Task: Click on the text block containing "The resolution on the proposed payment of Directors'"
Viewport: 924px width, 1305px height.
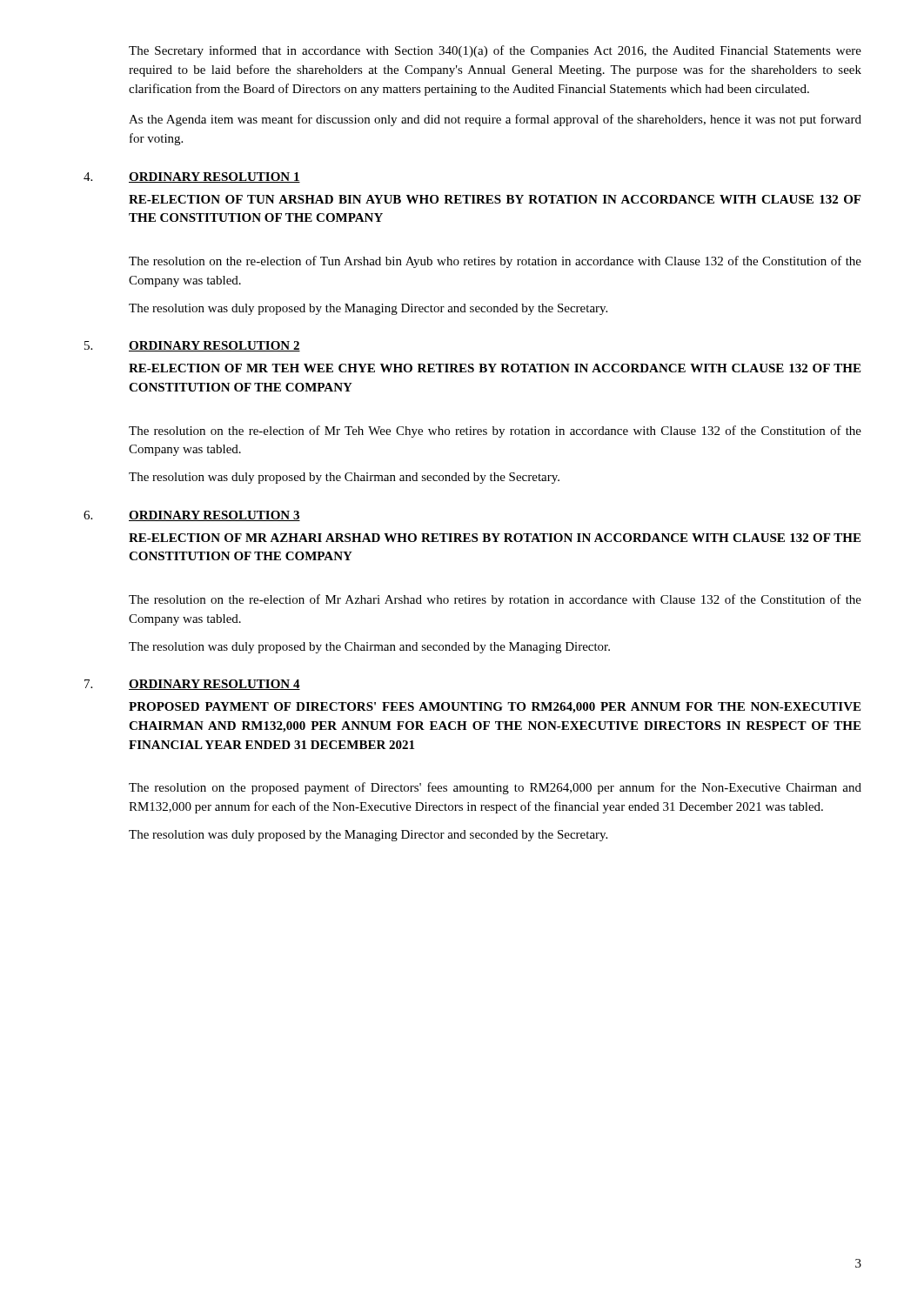Action: [495, 797]
